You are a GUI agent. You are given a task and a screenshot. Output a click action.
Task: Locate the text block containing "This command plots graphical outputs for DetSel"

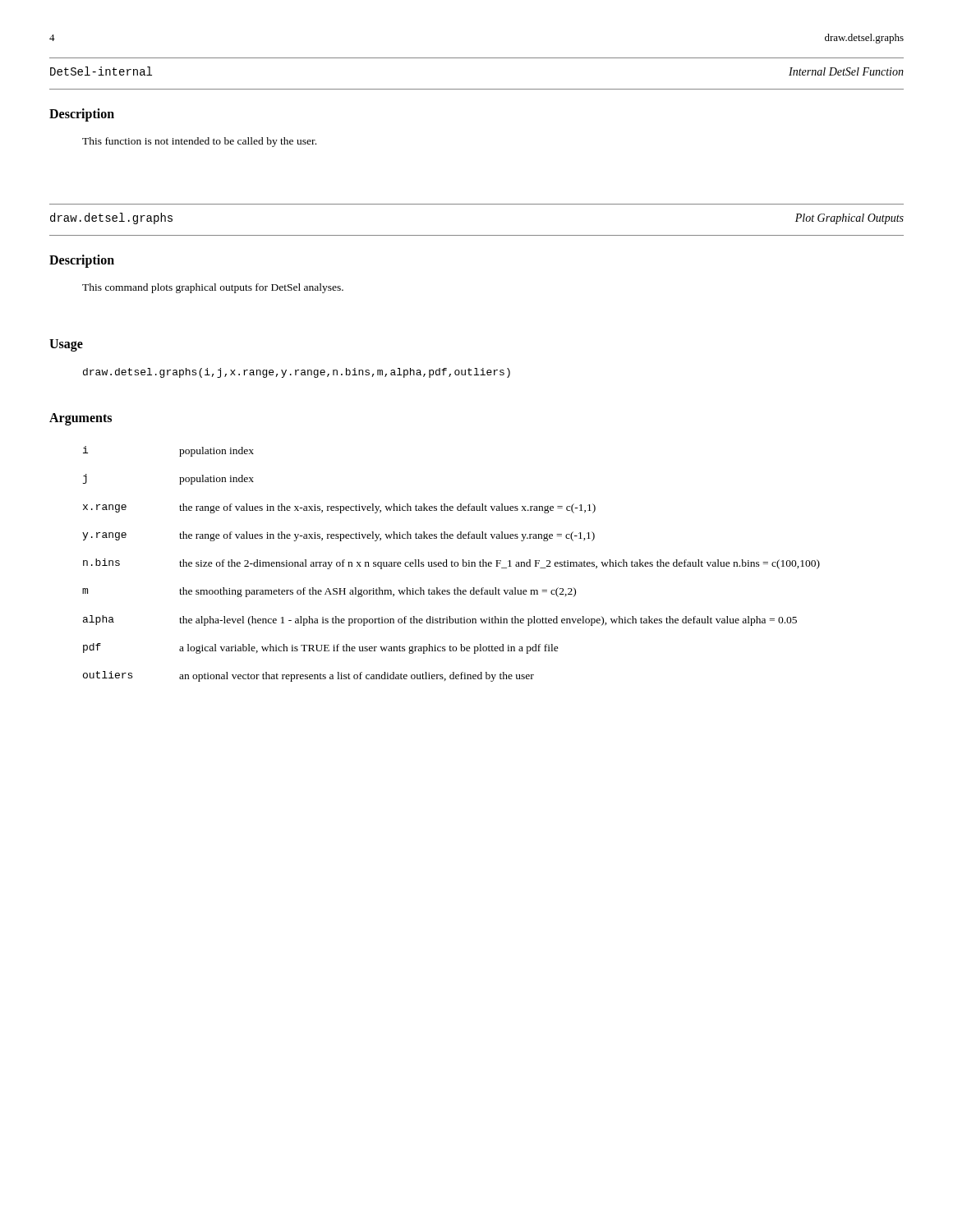213,288
